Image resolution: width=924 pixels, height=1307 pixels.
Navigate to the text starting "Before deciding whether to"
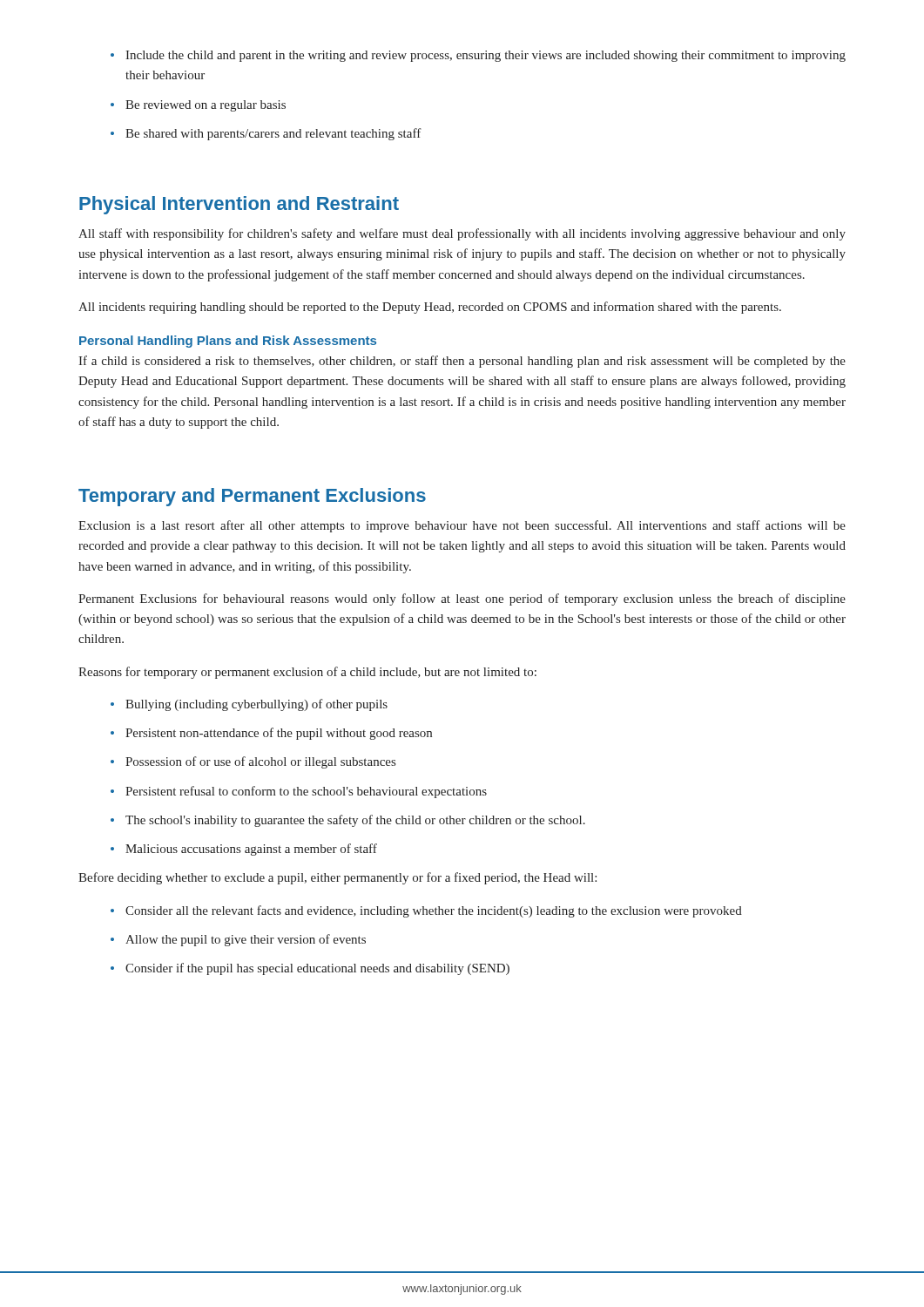(462, 878)
